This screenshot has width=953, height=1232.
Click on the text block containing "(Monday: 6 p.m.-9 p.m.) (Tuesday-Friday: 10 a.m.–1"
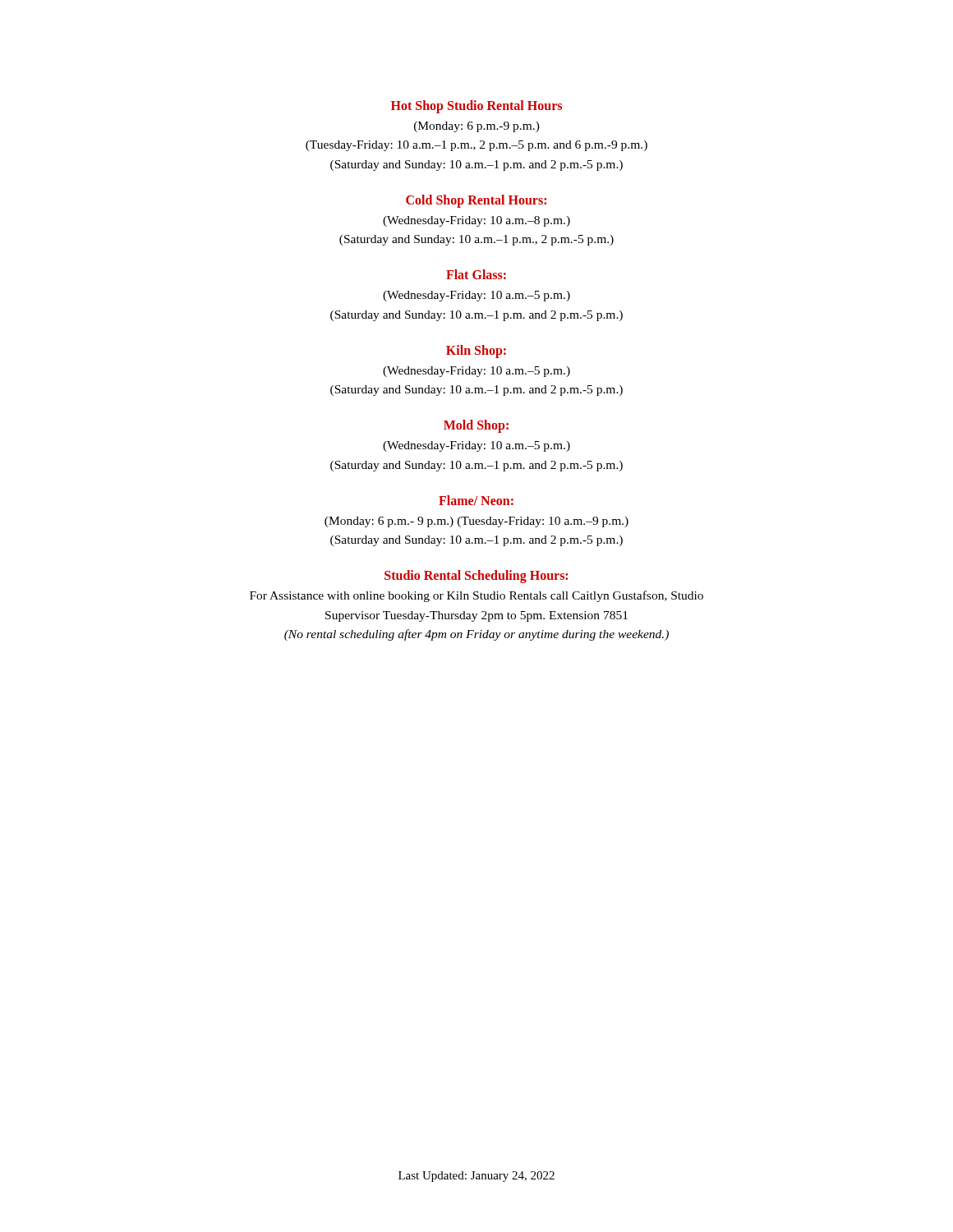point(476,144)
